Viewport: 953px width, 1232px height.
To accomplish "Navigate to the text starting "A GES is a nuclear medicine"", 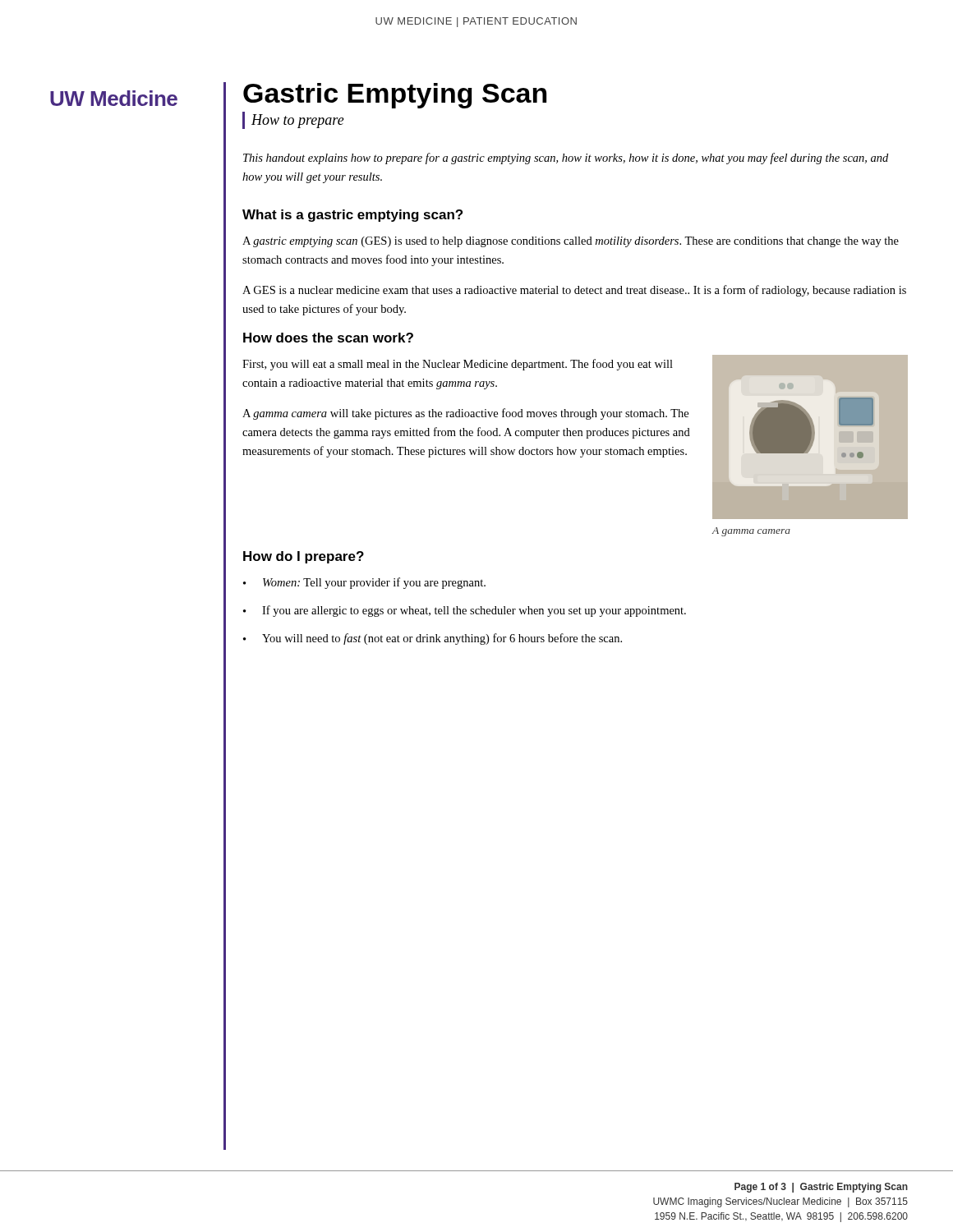I will (574, 299).
